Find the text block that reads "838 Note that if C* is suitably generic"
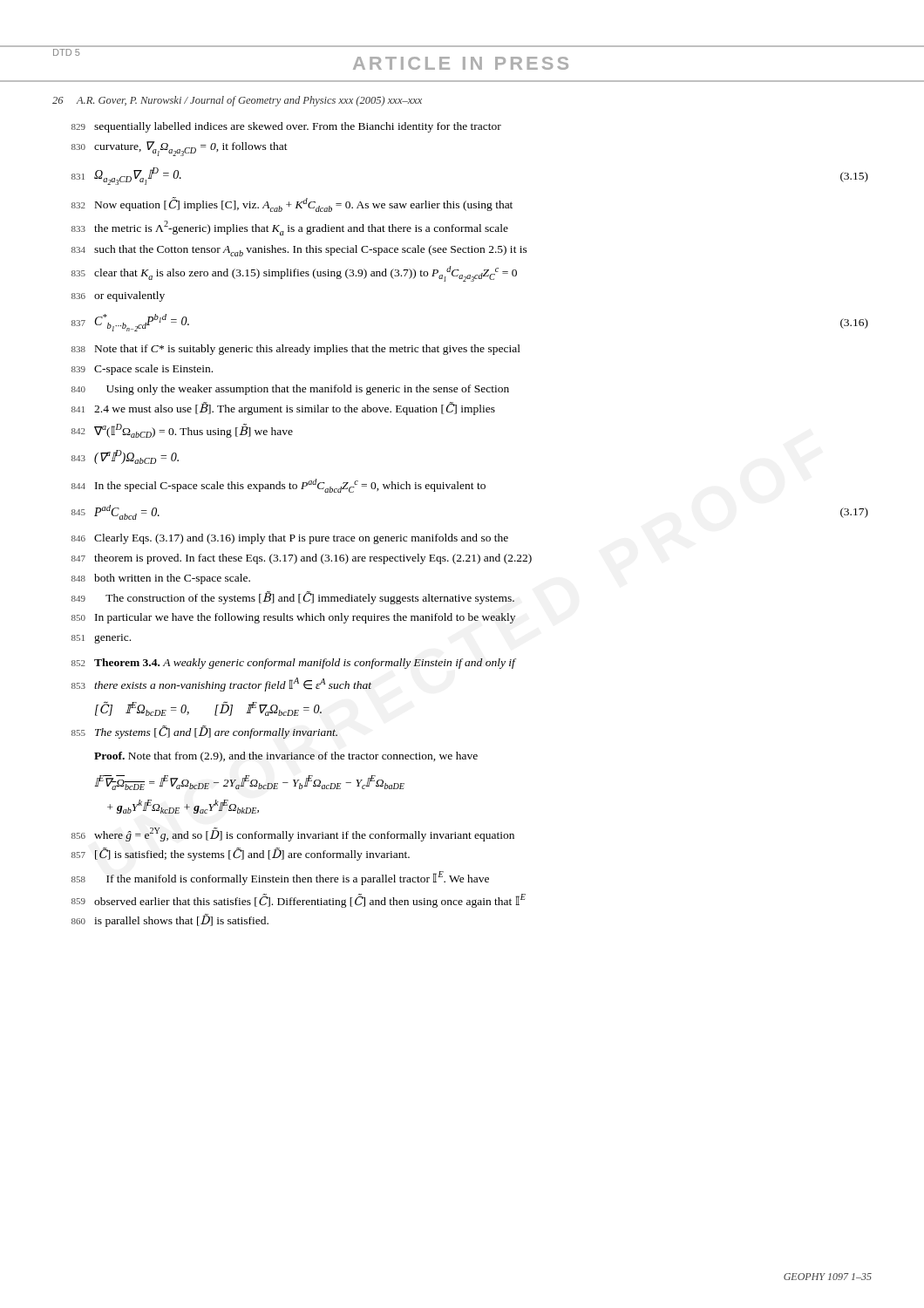 pyautogui.click(x=462, y=359)
